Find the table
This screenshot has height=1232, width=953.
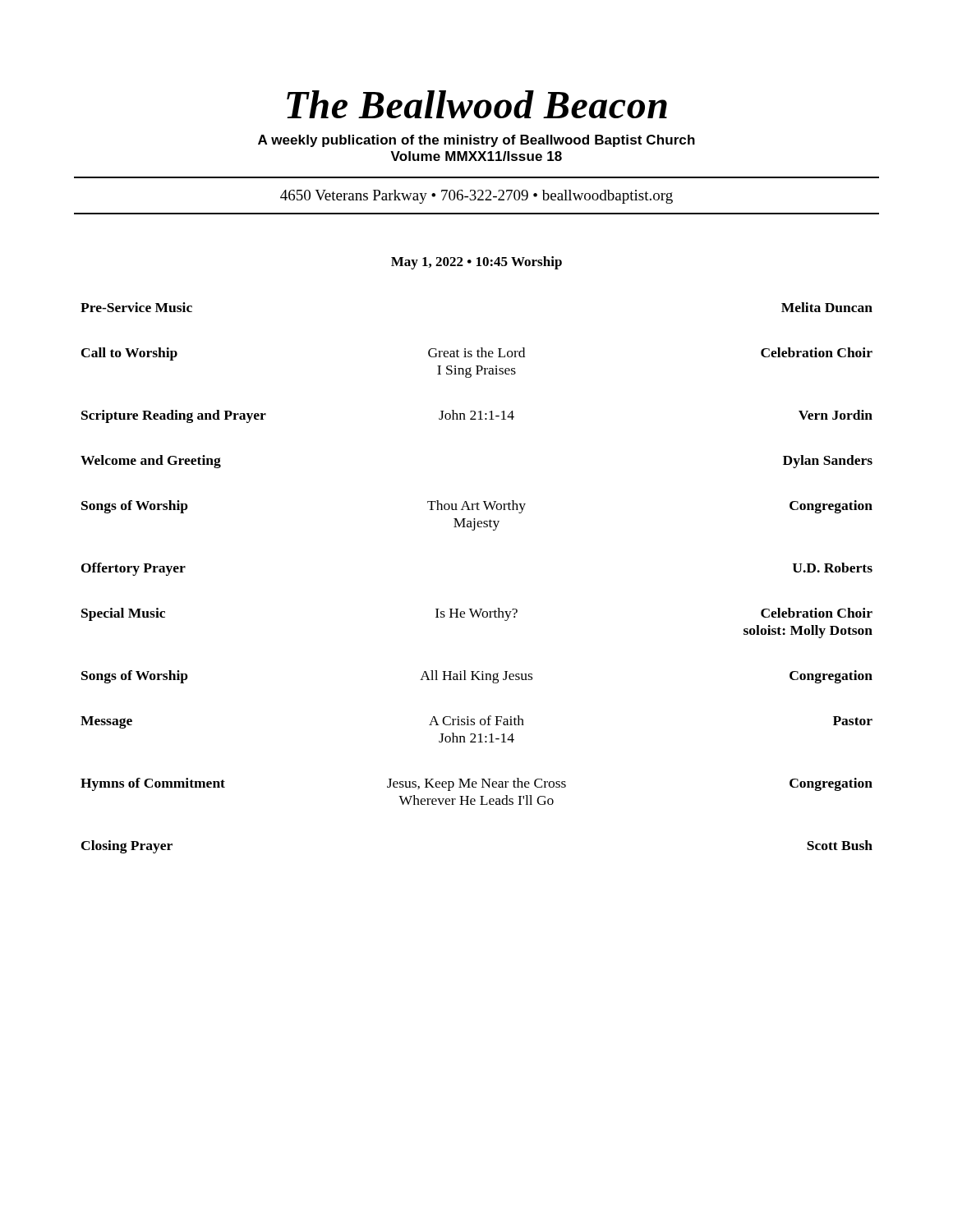[476, 577]
